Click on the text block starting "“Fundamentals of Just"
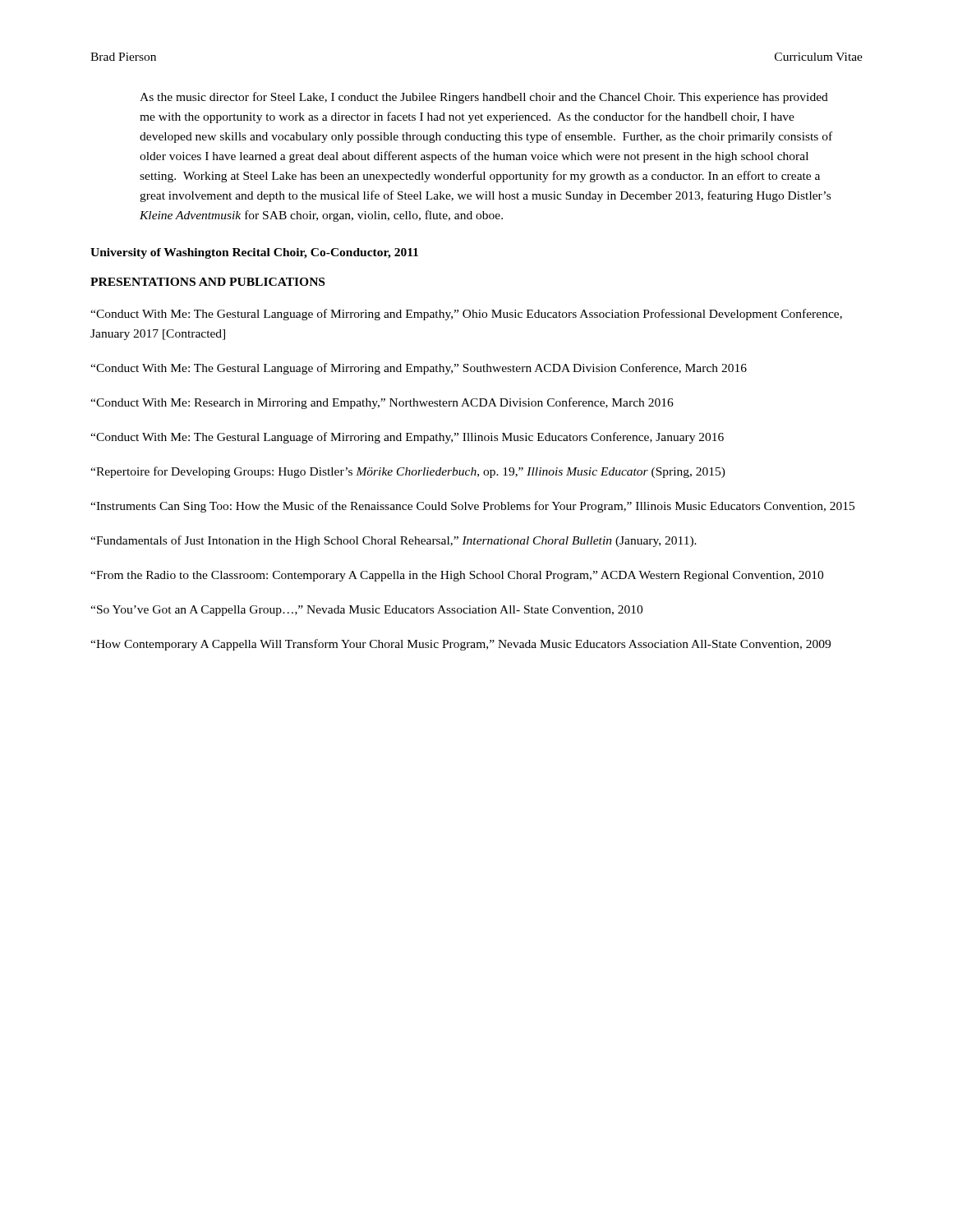The width and height of the screenshot is (953, 1232). click(394, 540)
